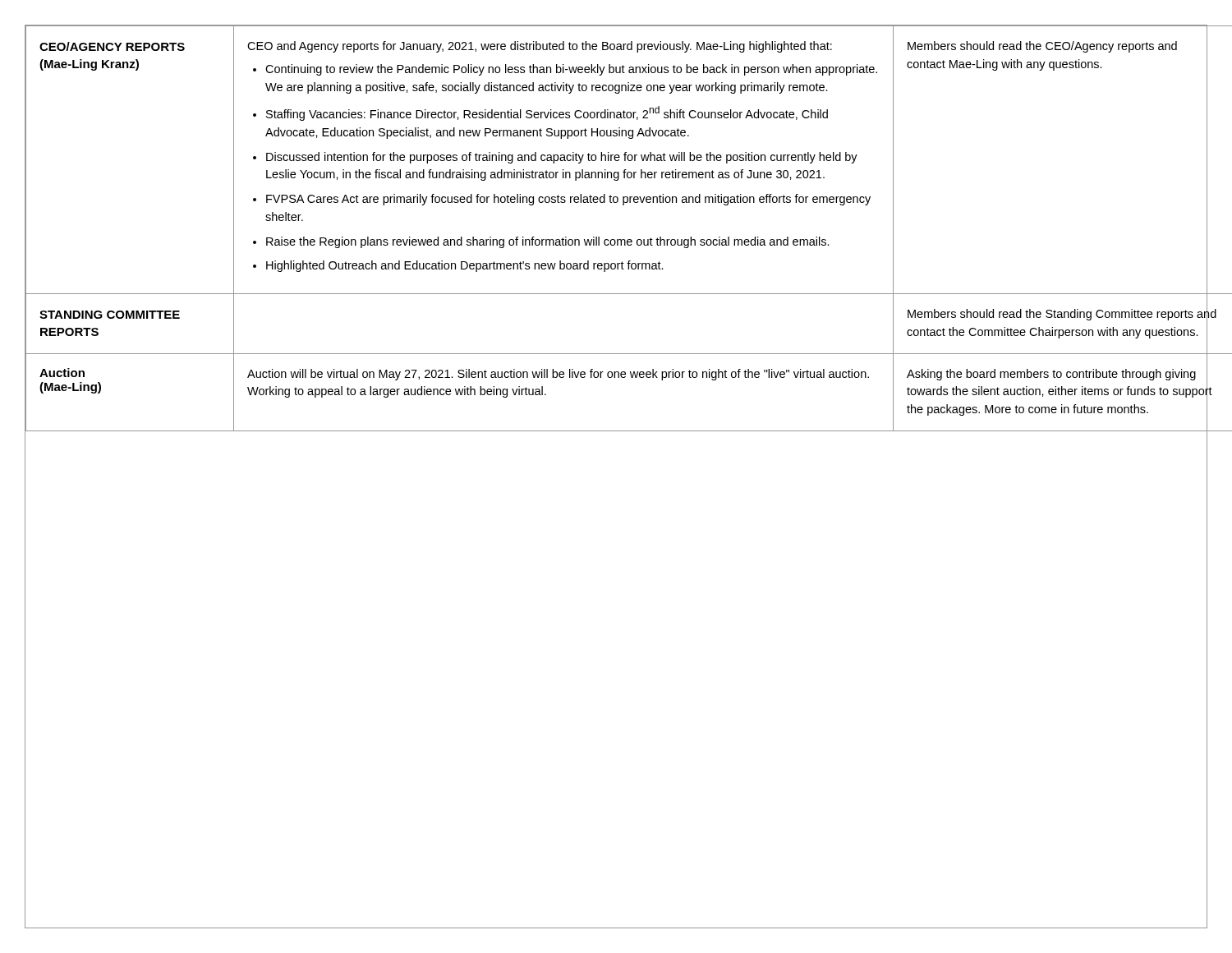Viewport: 1232px width, 953px height.
Task: Select the section header that reads "CEO/AGENCY REPORTS(Mae-Ling Kranz)"
Action: (112, 55)
